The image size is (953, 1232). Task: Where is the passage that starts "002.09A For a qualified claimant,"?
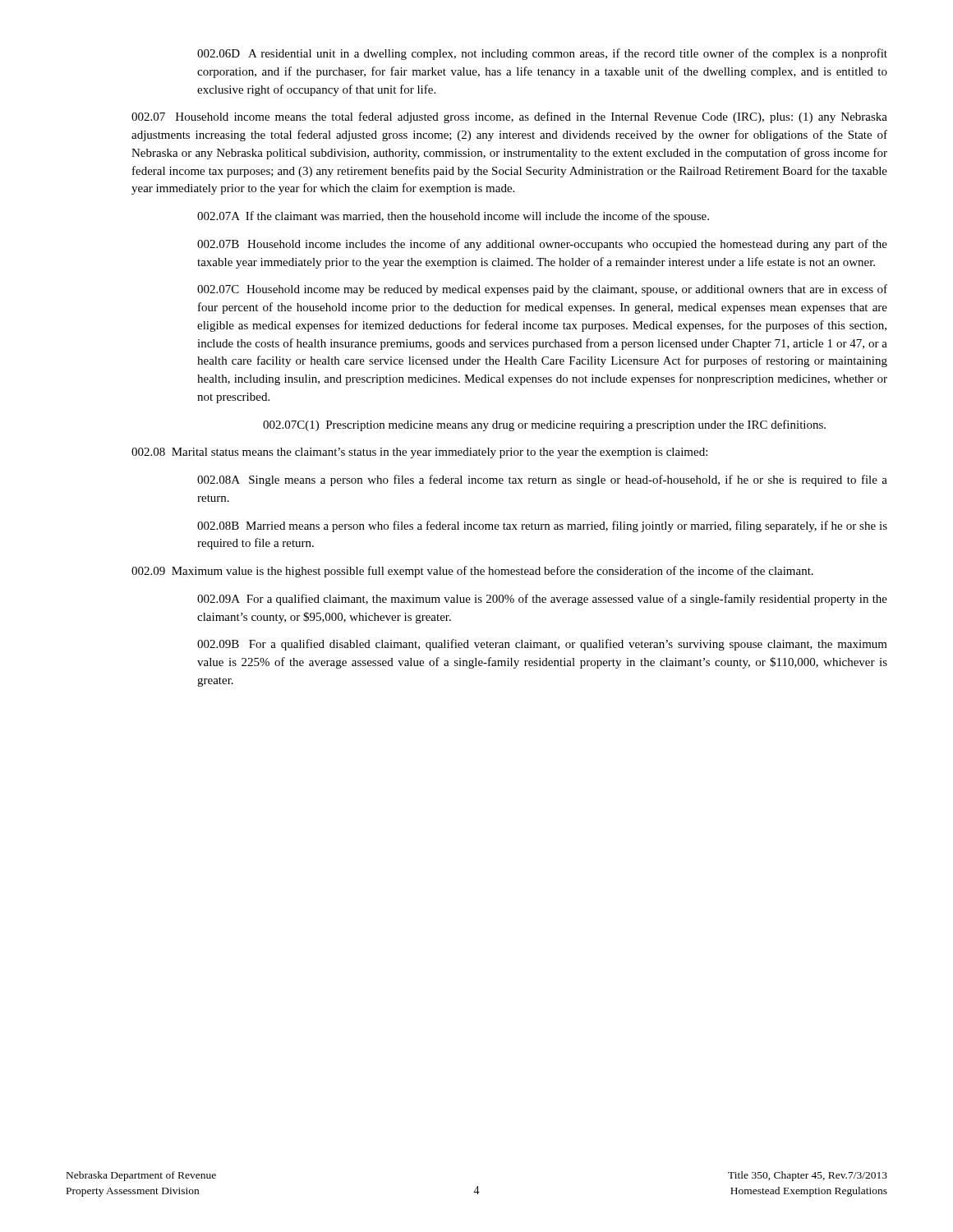coord(542,608)
